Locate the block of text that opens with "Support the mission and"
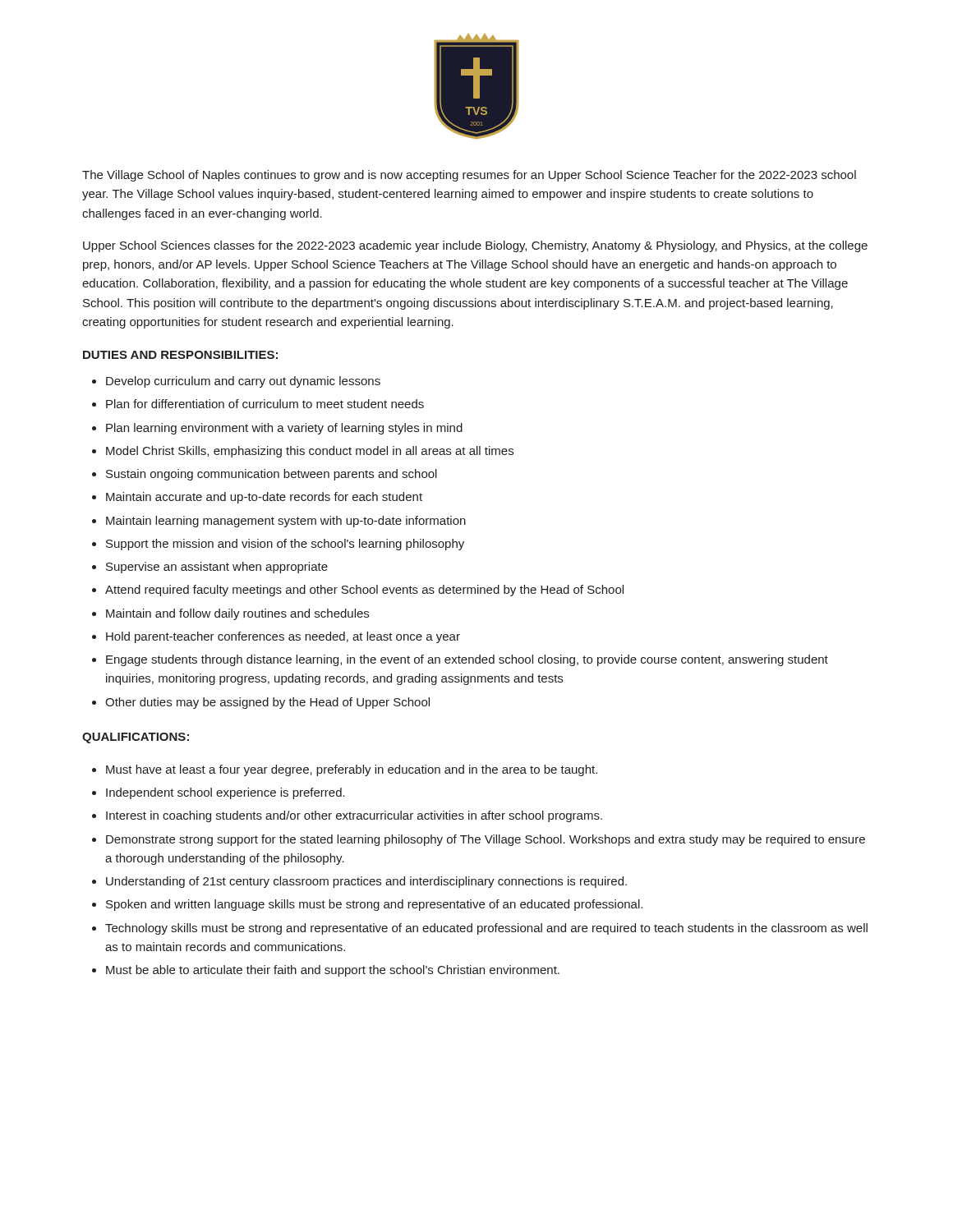The width and height of the screenshot is (953, 1232). (285, 543)
